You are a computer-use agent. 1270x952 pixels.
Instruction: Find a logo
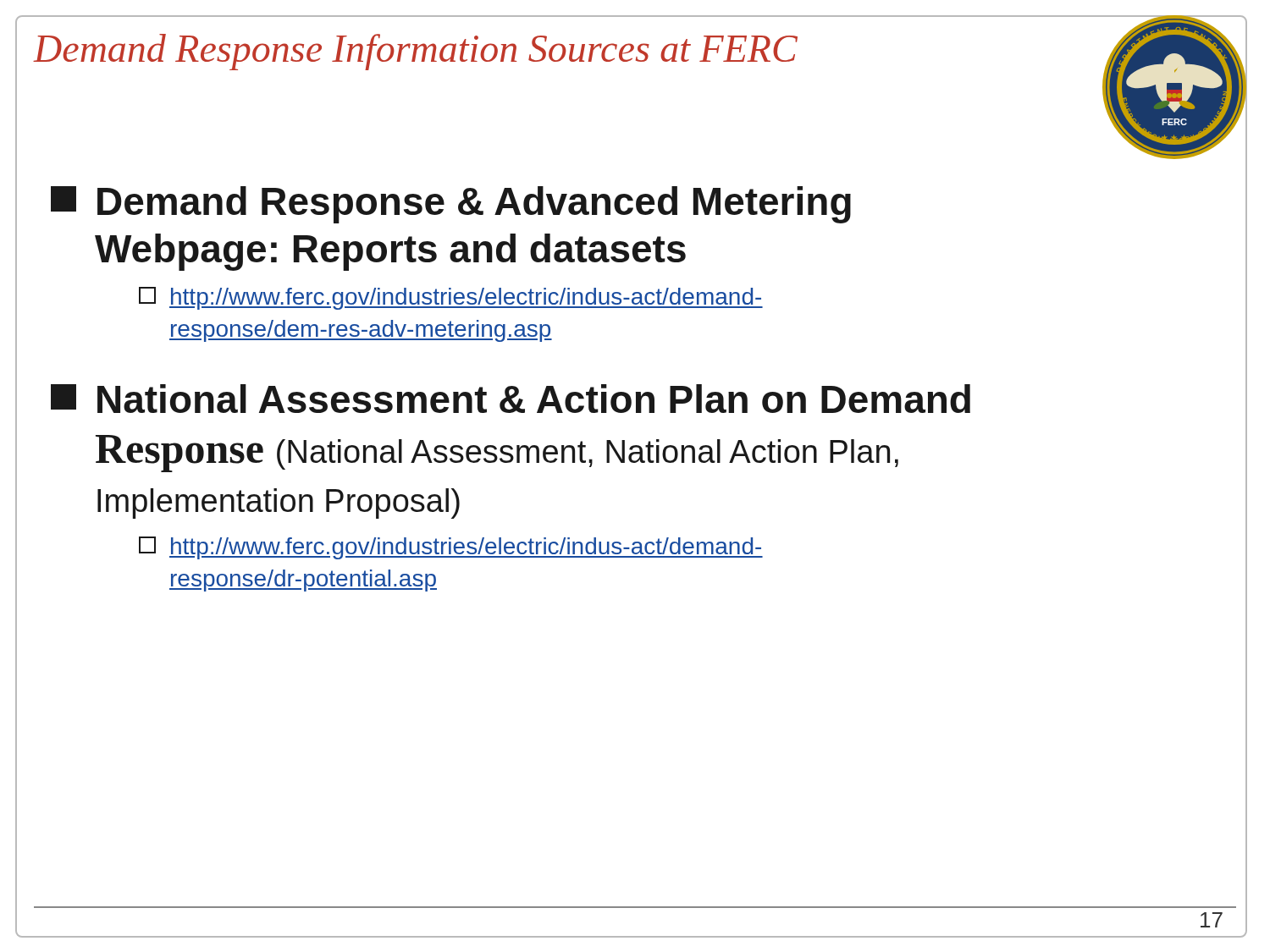pyautogui.click(x=1174, y=87)
